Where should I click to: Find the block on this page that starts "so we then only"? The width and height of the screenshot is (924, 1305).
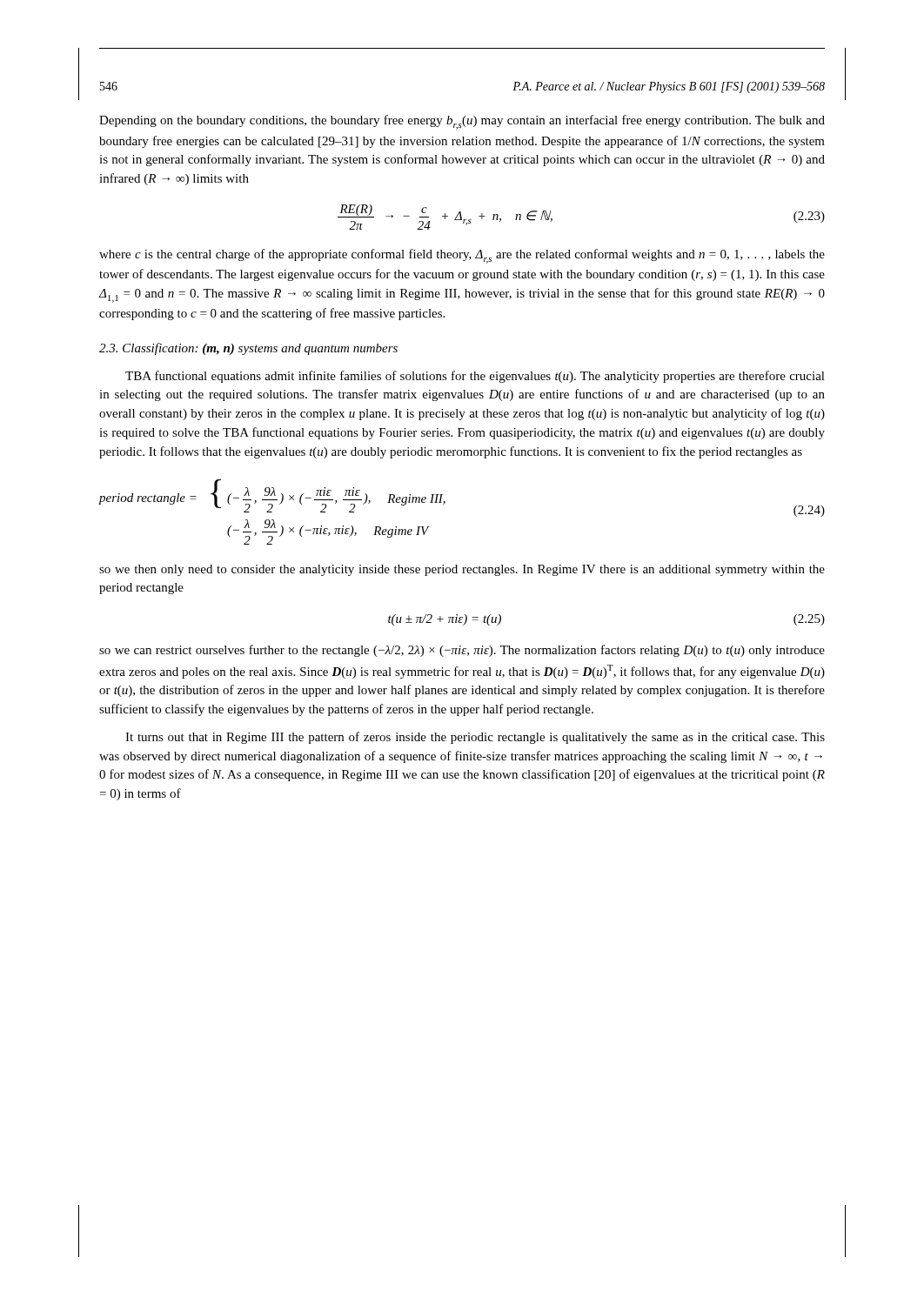tap(462, 579)
